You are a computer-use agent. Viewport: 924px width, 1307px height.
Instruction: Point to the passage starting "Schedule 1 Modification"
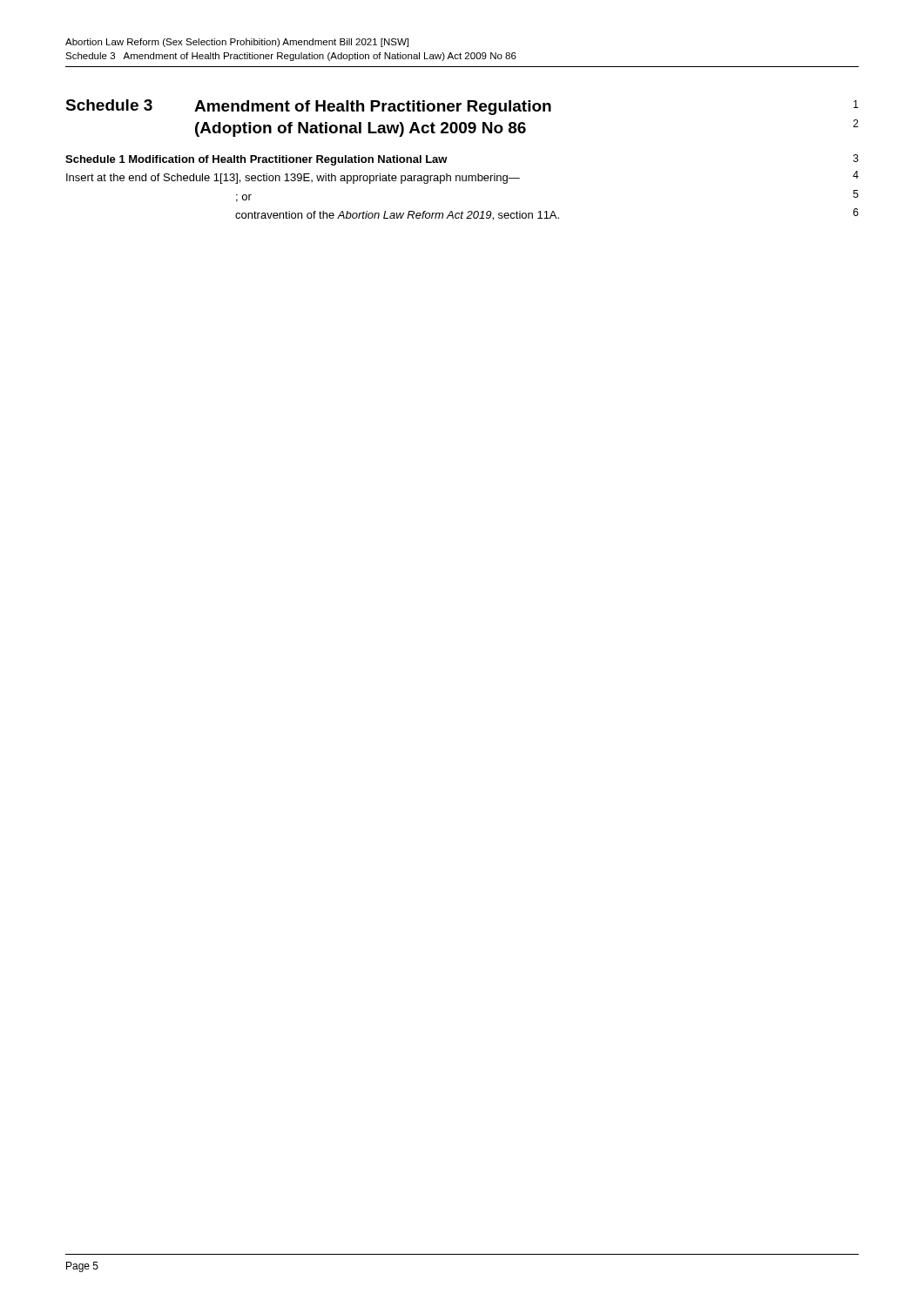click(x=256, y=159)
